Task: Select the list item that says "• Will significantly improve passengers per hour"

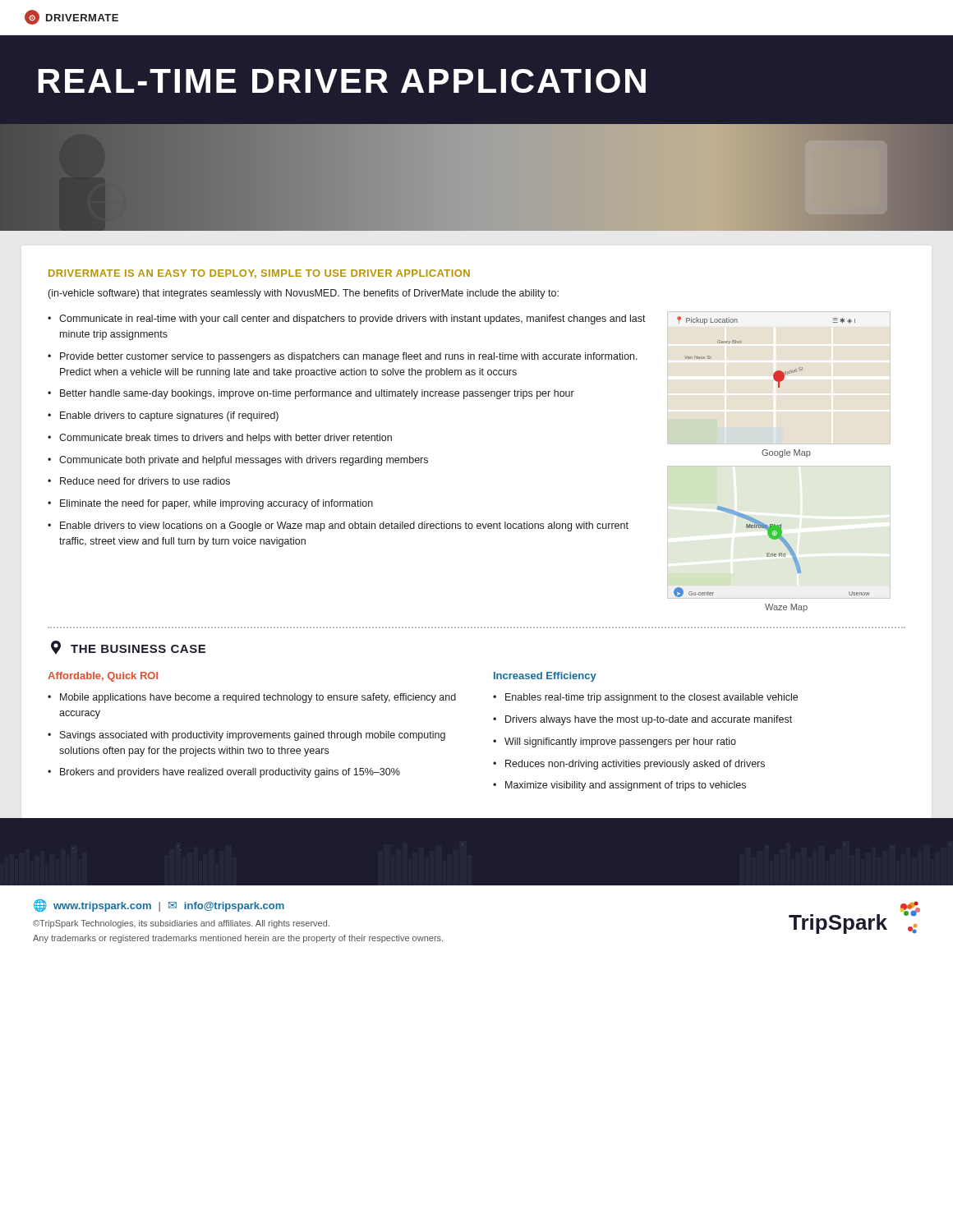Action: coord(615,742)
